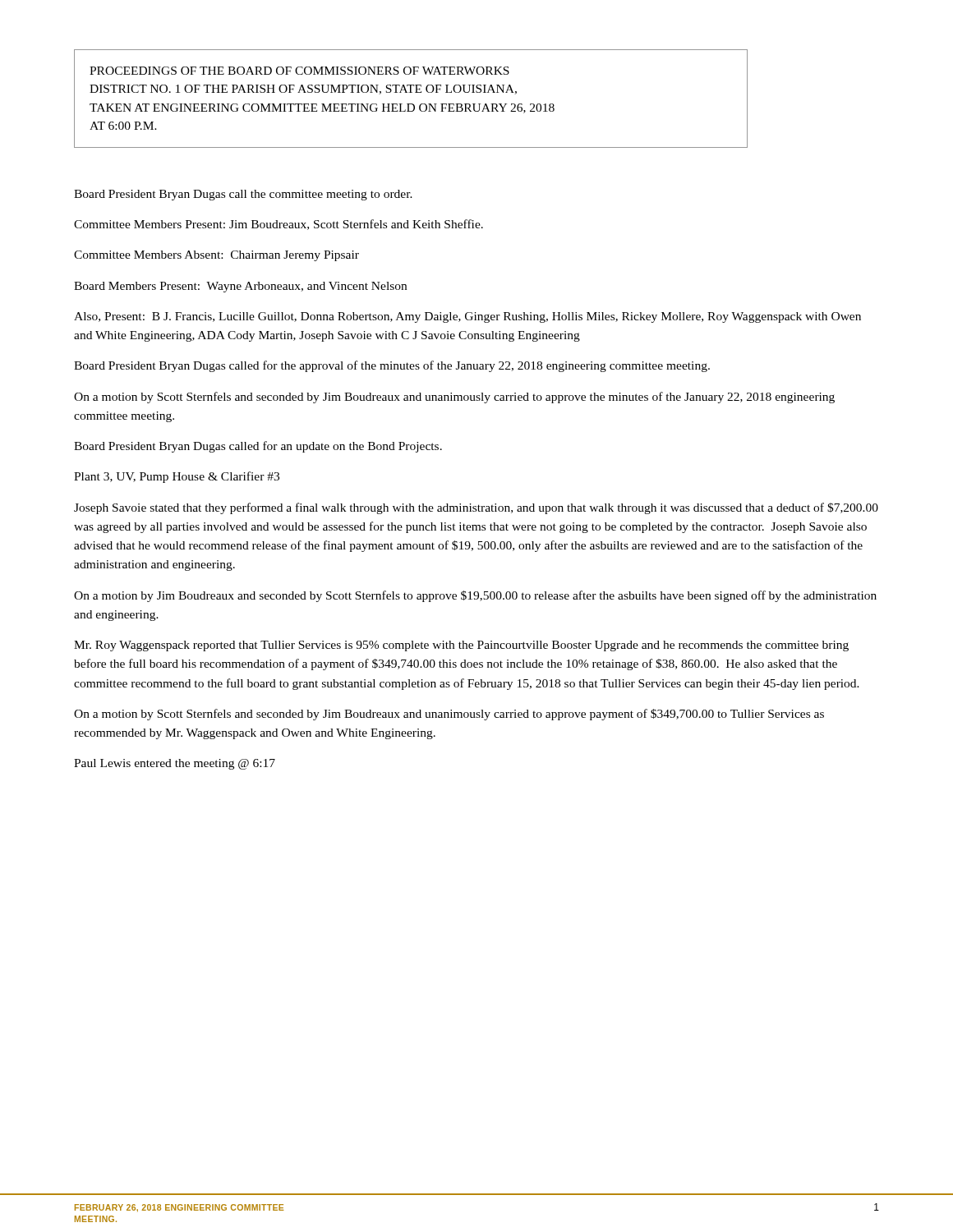Viewport: 953px width, 1232px height.
Task: Select the title
Action: [411, 98]
